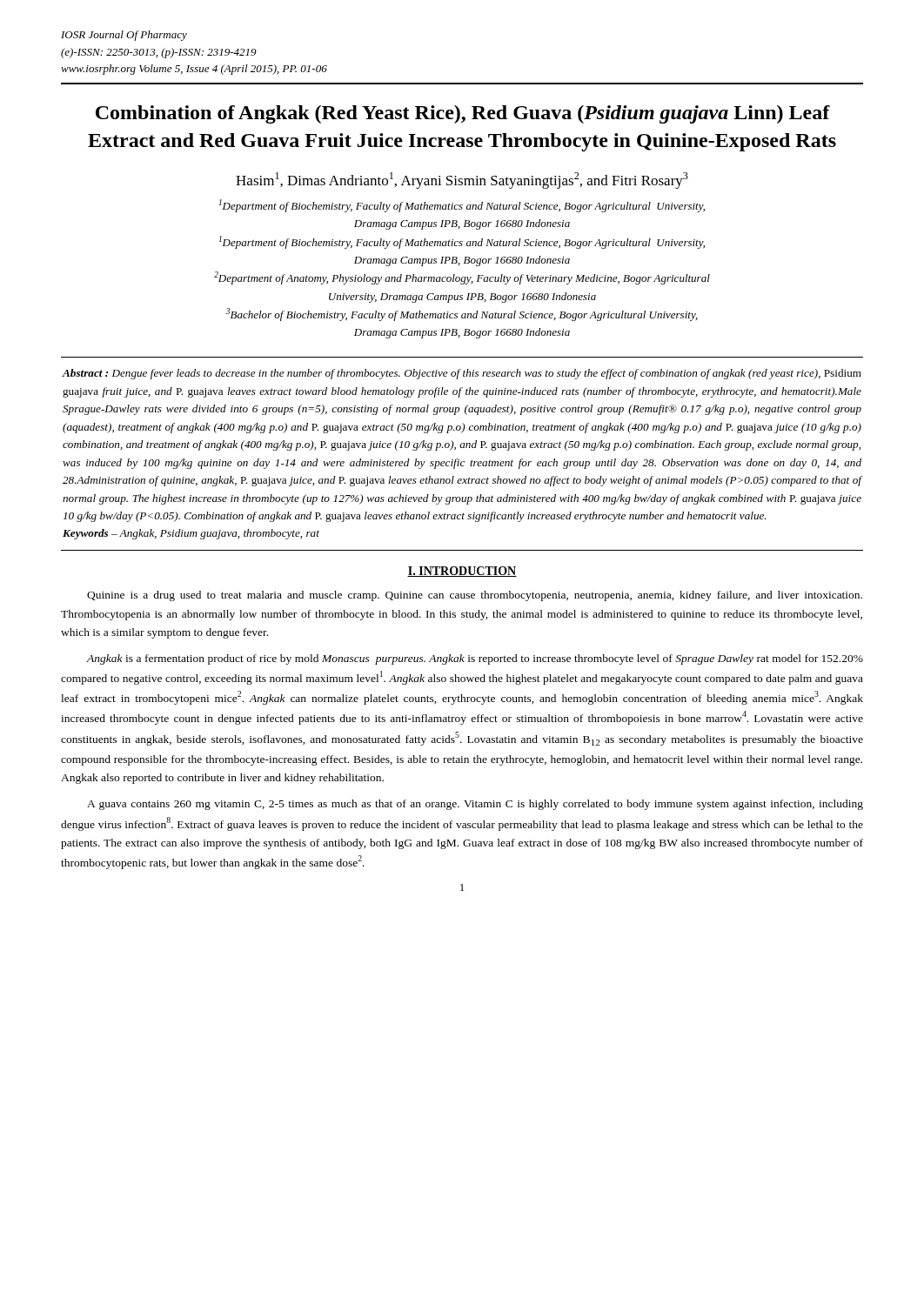
Task: Click the section header
Action: [x=462, y=571]
